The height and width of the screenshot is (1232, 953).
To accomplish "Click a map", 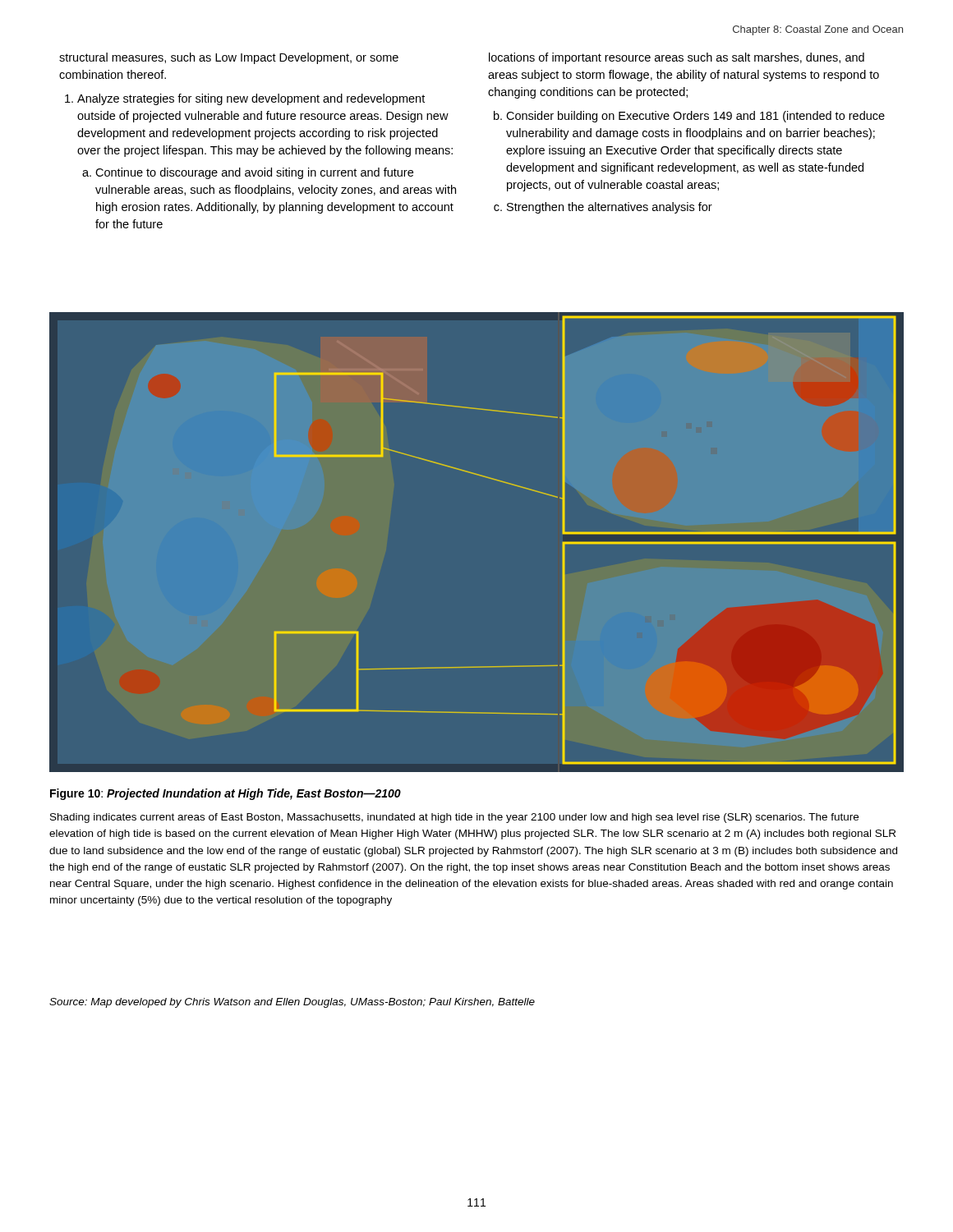I will [x=476, y=542].
